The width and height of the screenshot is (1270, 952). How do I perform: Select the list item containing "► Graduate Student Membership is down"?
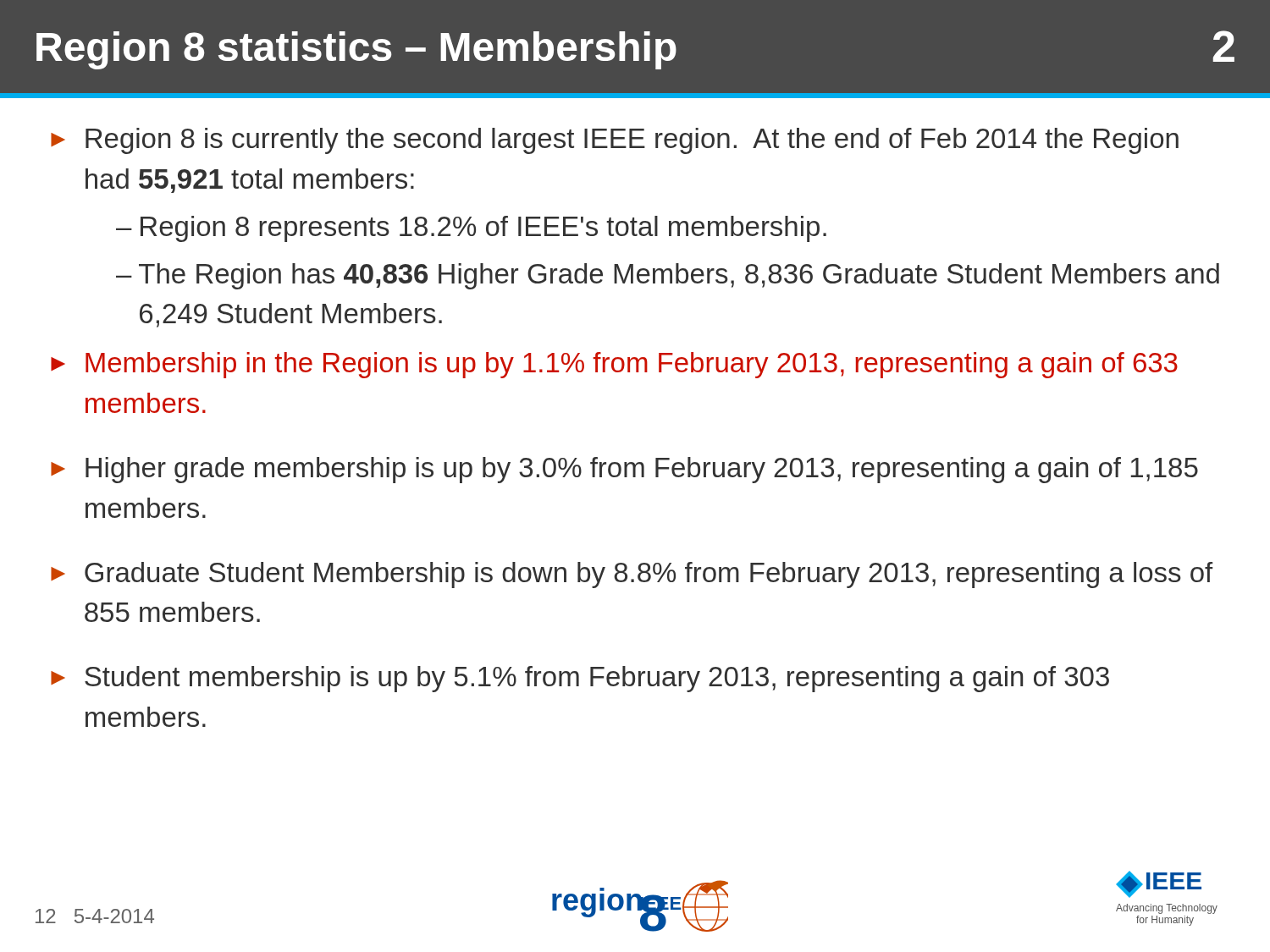click(635, 593)
